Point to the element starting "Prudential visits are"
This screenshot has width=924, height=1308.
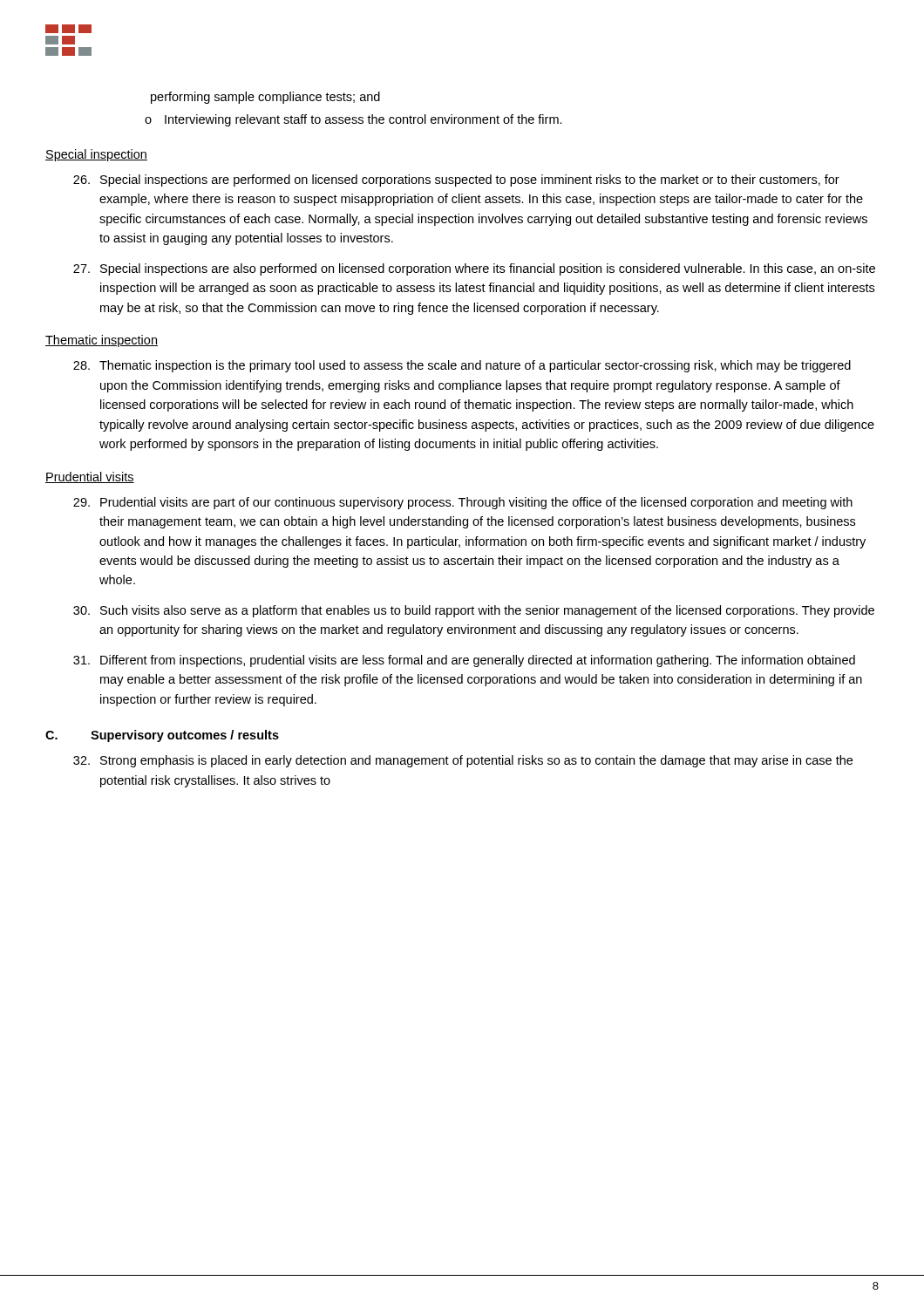(462, 541)
